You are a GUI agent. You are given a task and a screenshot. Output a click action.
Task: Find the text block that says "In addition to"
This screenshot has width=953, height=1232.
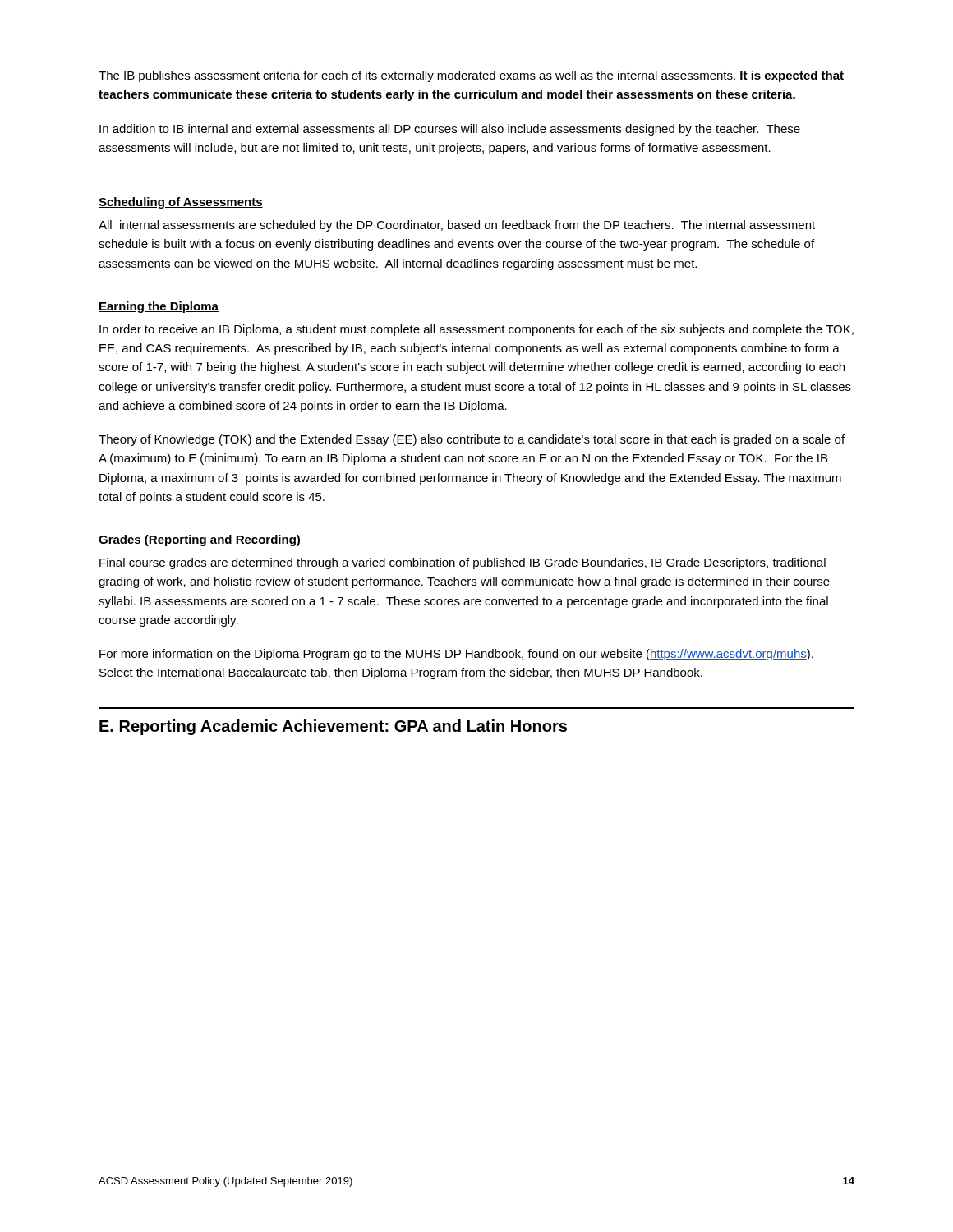449,138
